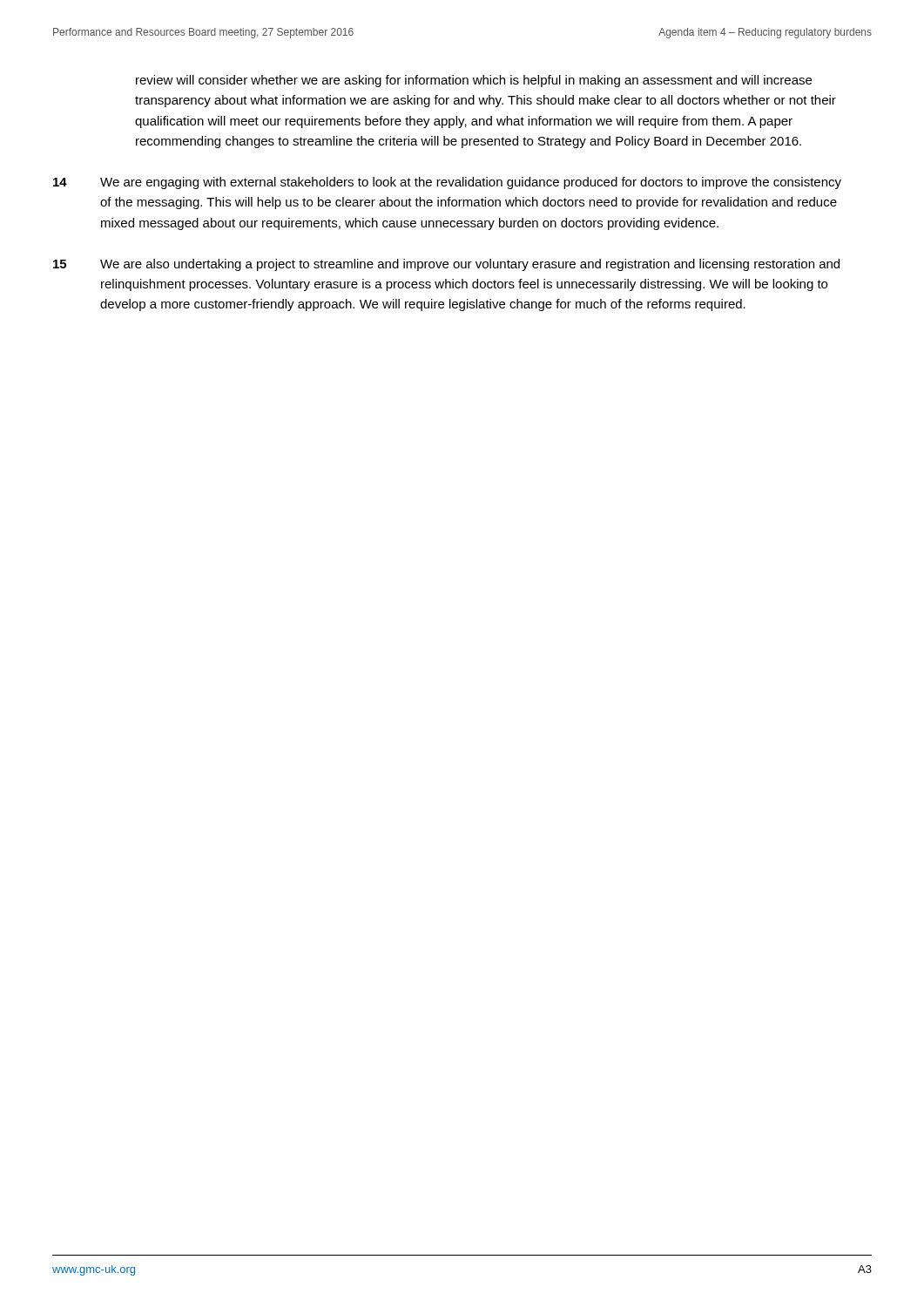This screenshot has width=924, height=1307.
Task: Point to the element starting "15 We are also undertaking a project to"
Action: 453,284
